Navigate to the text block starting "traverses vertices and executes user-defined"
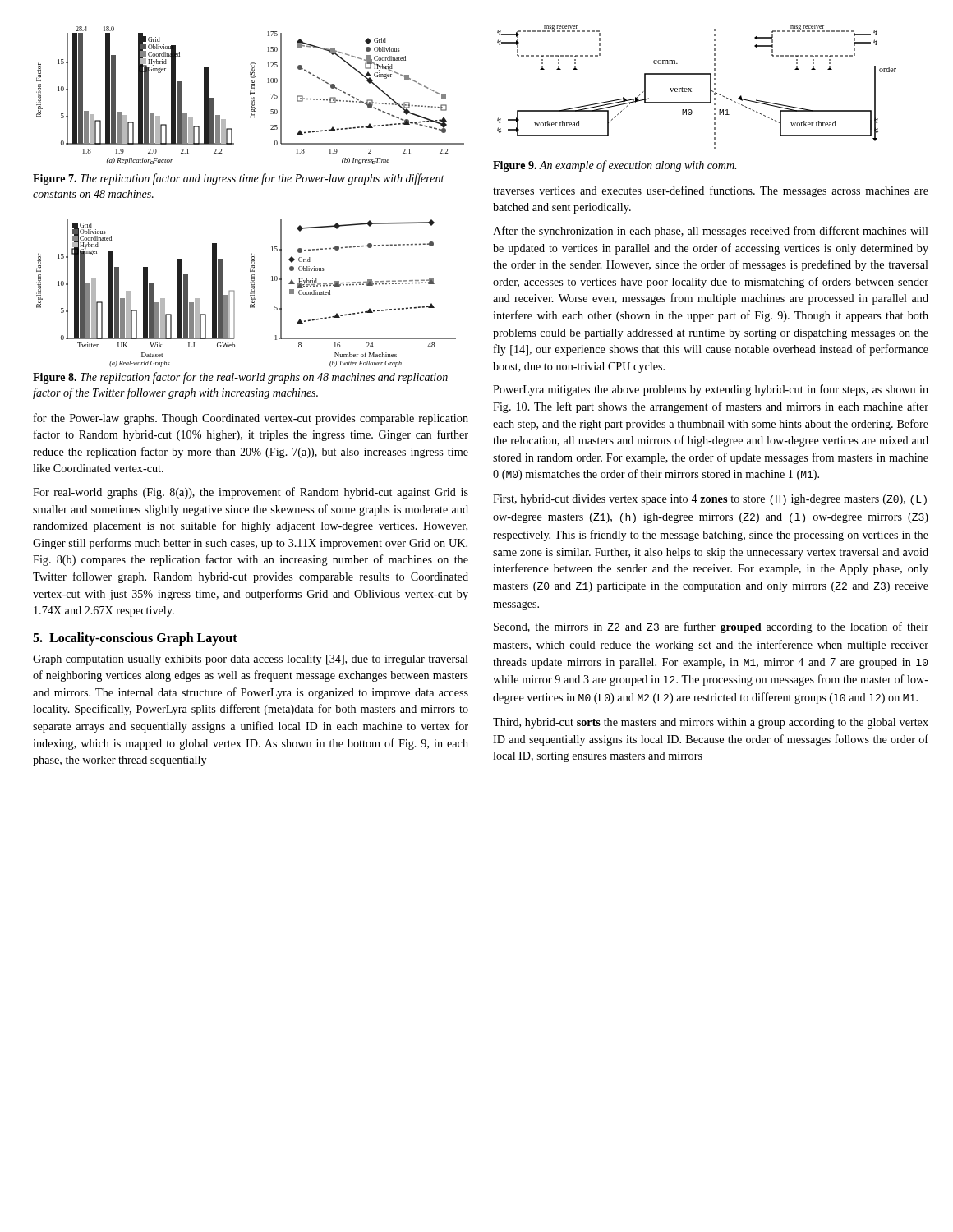Viewport: 953px width, 1232px height. click(x=711, y=199)
